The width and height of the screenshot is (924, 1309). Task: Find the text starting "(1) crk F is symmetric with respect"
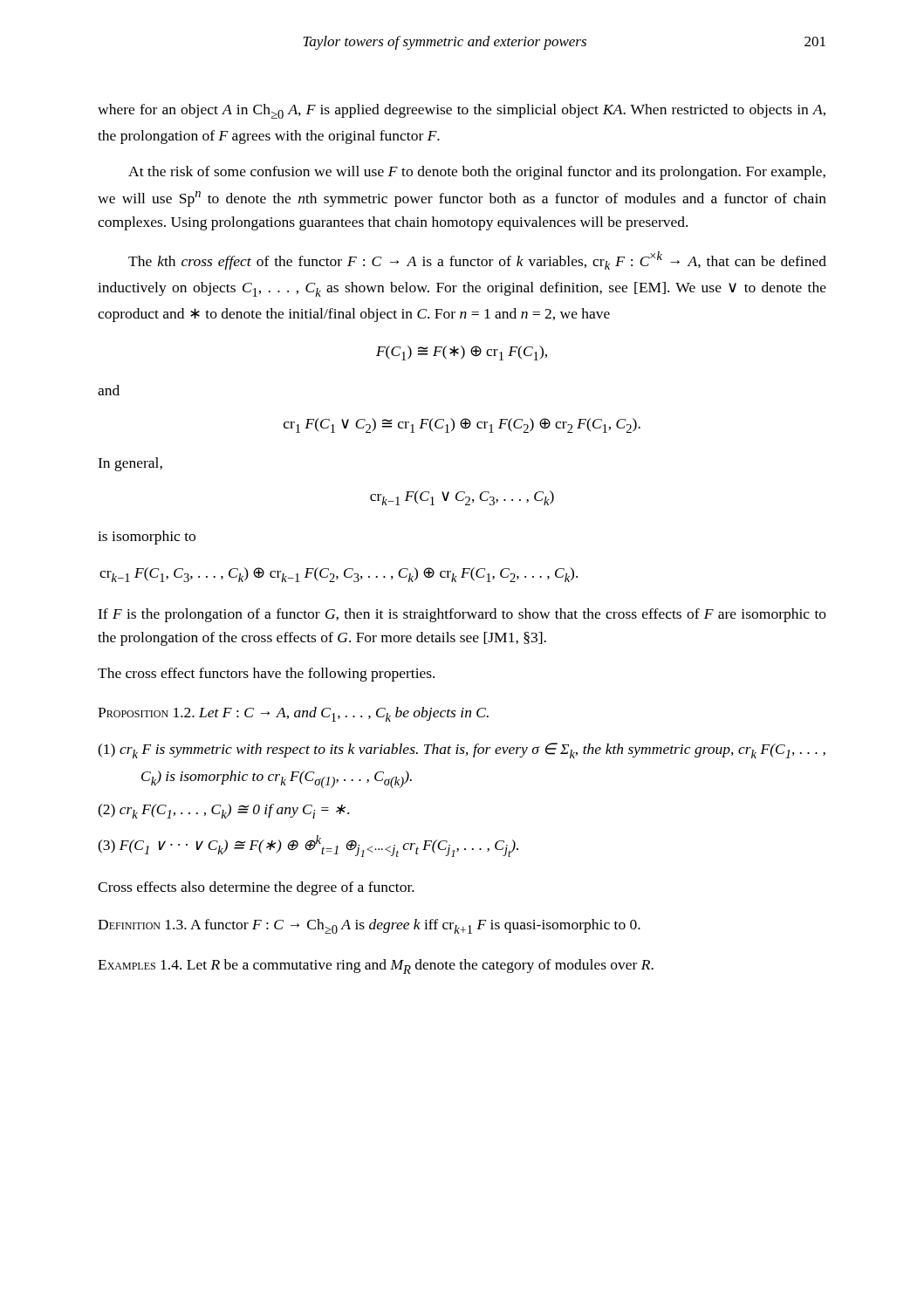462,764
